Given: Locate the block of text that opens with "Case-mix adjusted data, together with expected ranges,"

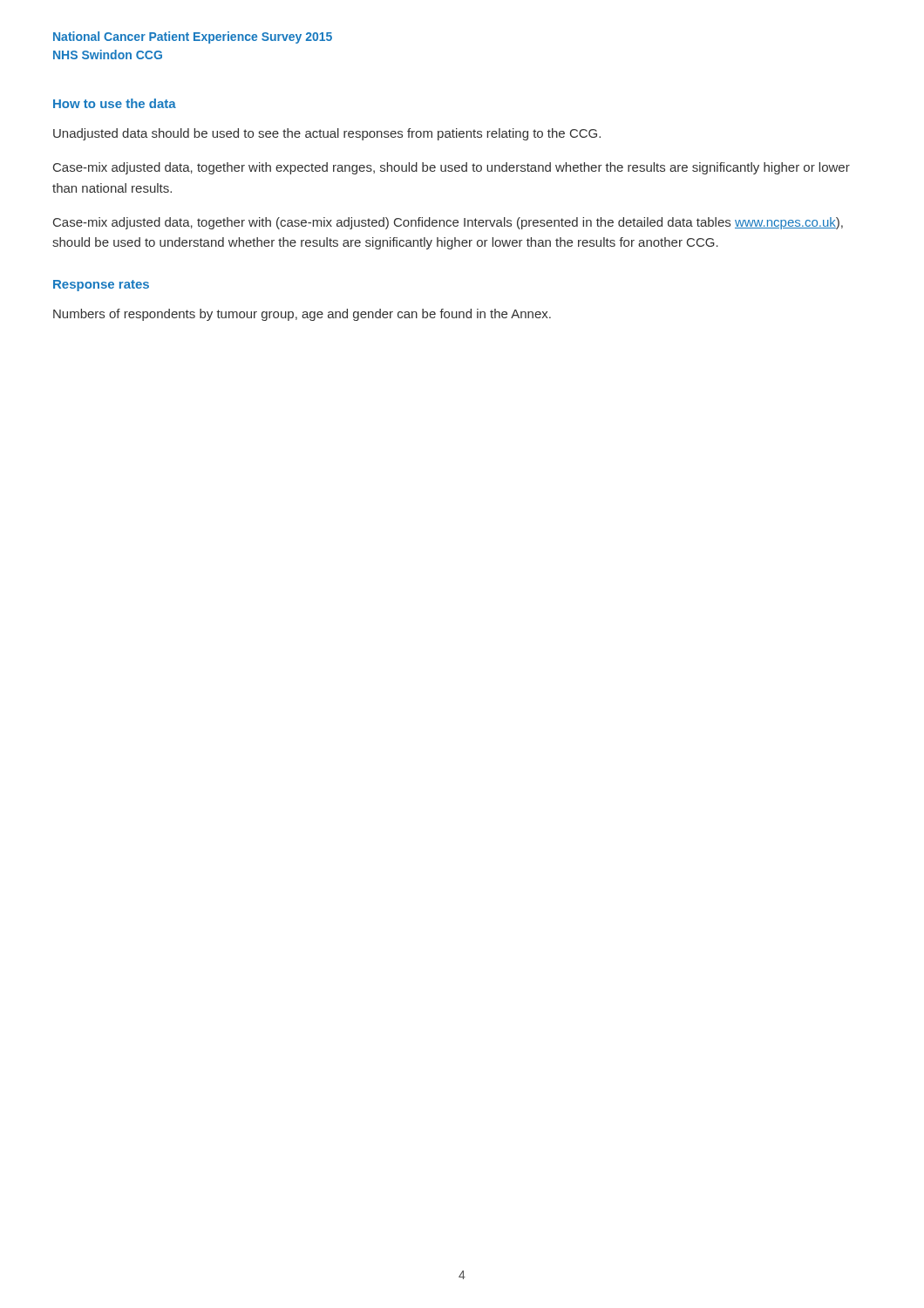Looking at the screenshot, I should click(451, 177).
